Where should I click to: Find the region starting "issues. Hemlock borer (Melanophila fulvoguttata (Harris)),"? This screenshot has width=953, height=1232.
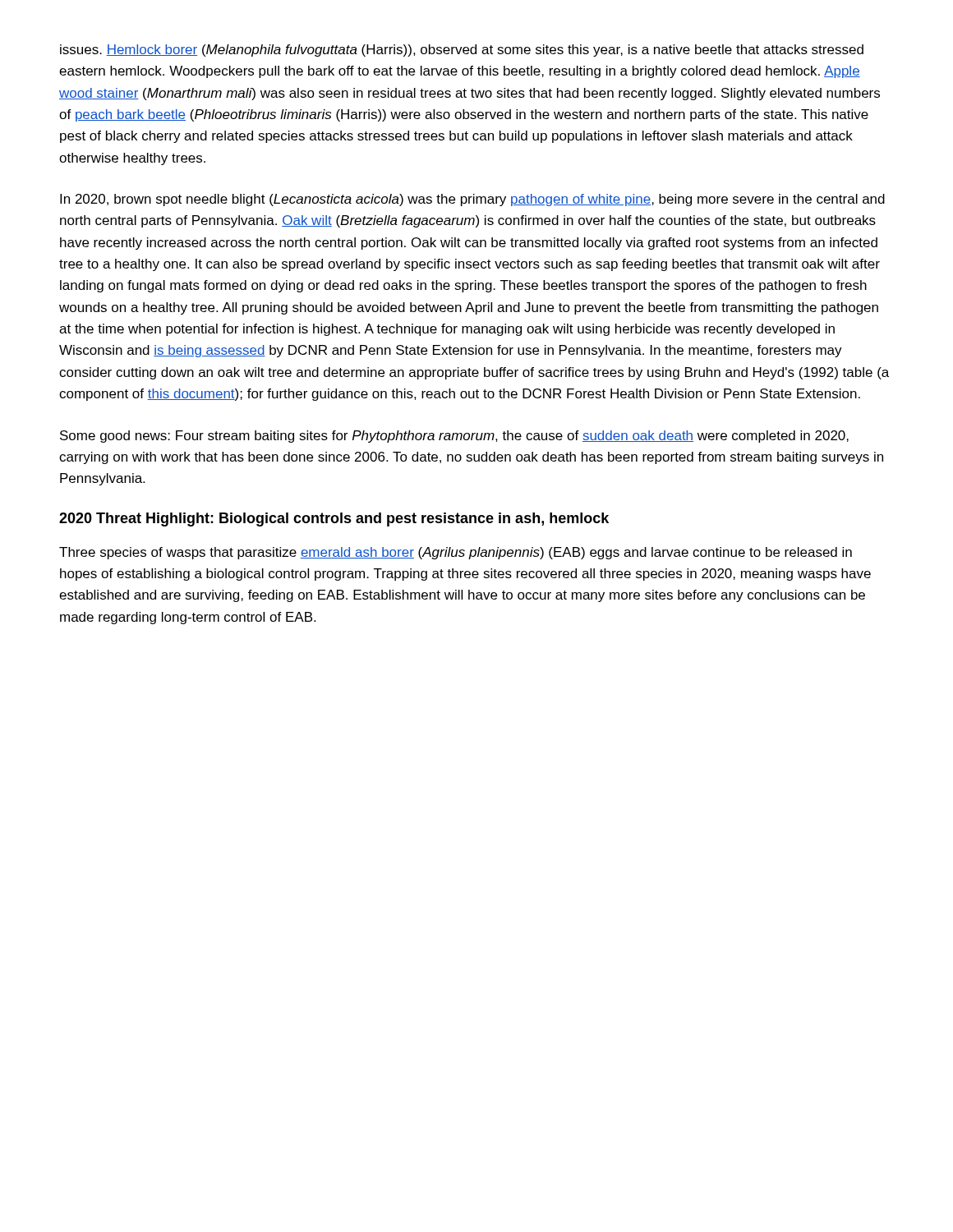470,104
